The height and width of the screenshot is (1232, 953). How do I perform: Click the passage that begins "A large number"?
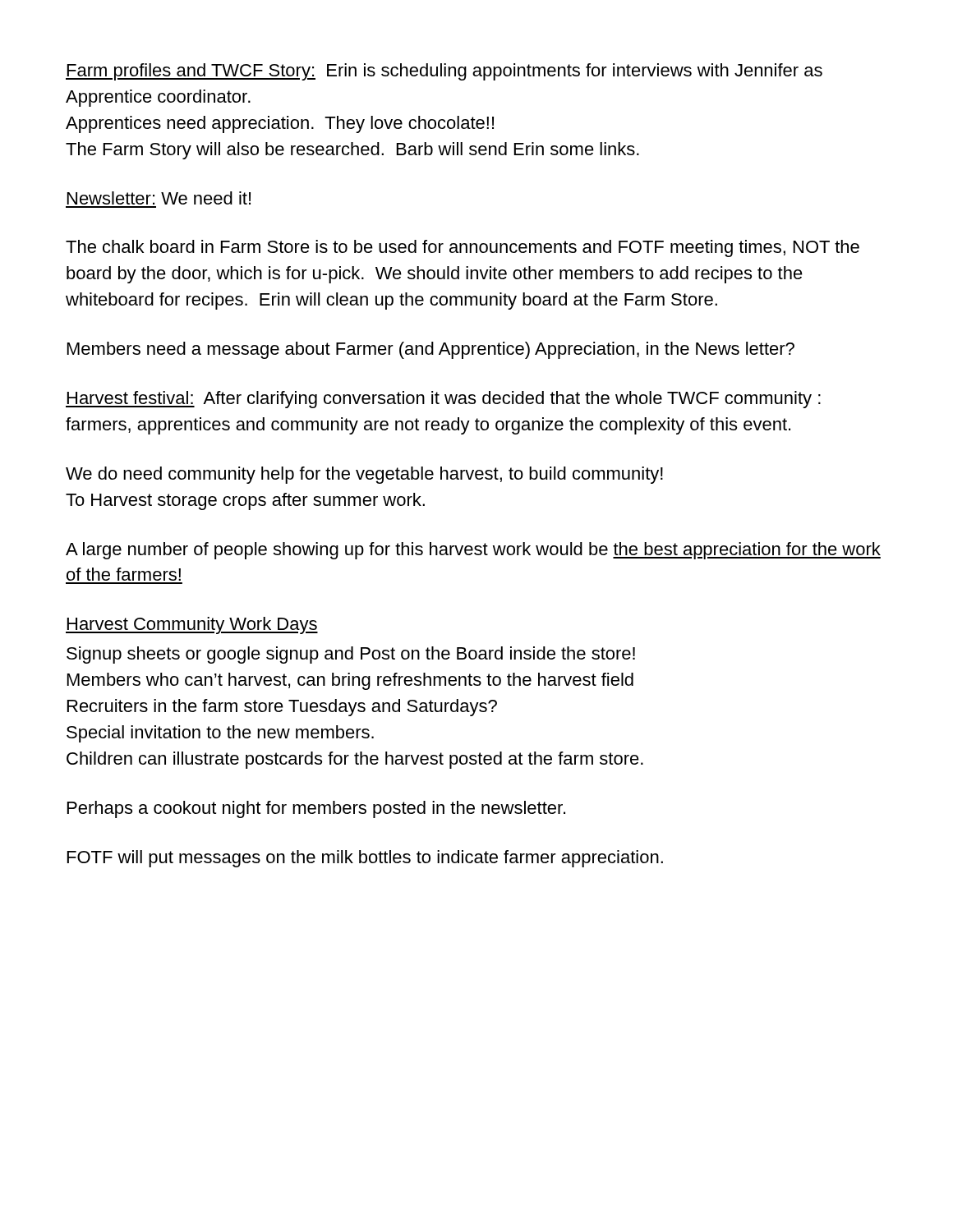coord(473,562)
